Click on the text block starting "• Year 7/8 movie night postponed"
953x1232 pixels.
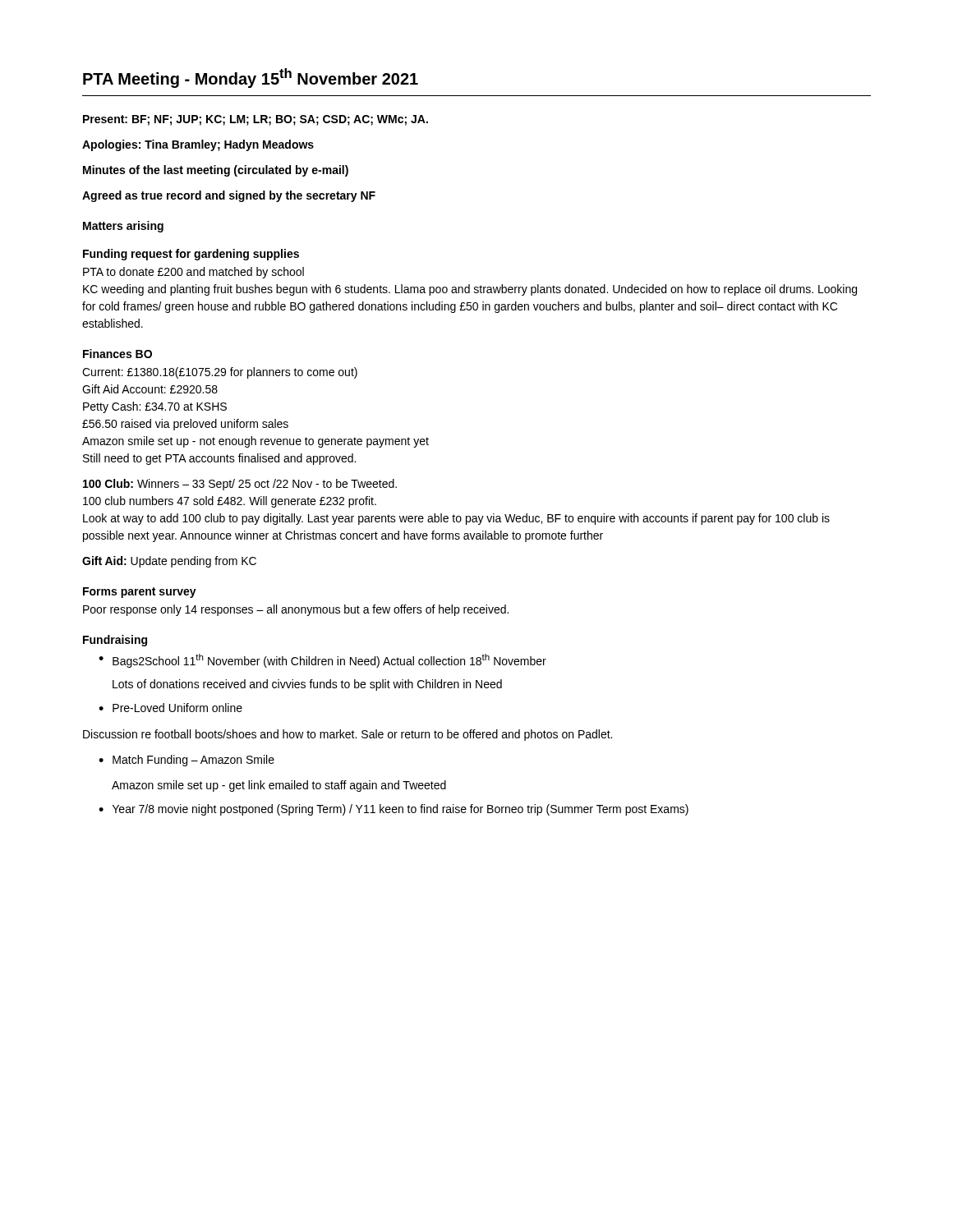tap(485, 811)
